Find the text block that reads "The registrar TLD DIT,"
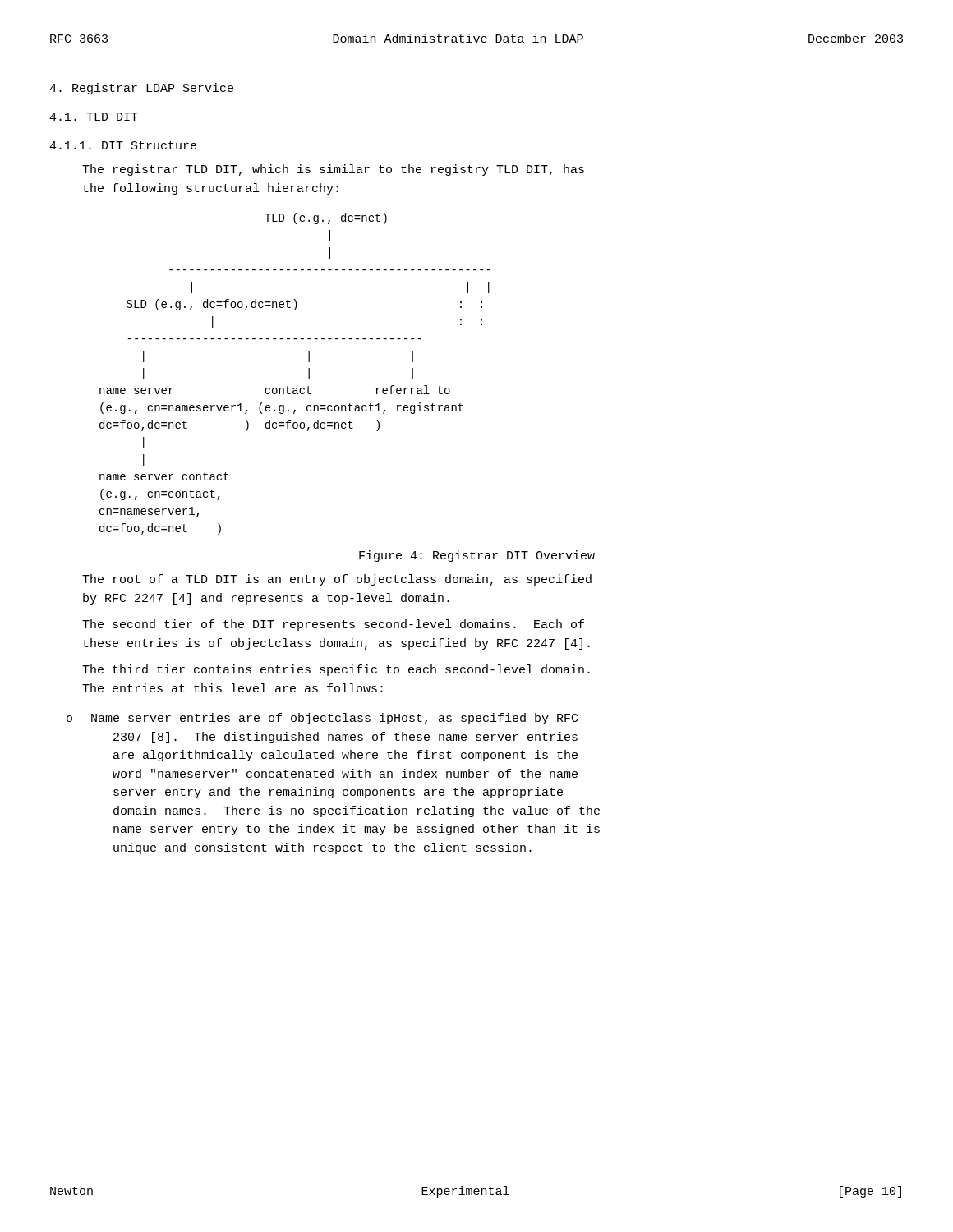The image size is (953, 1232). 334,180
